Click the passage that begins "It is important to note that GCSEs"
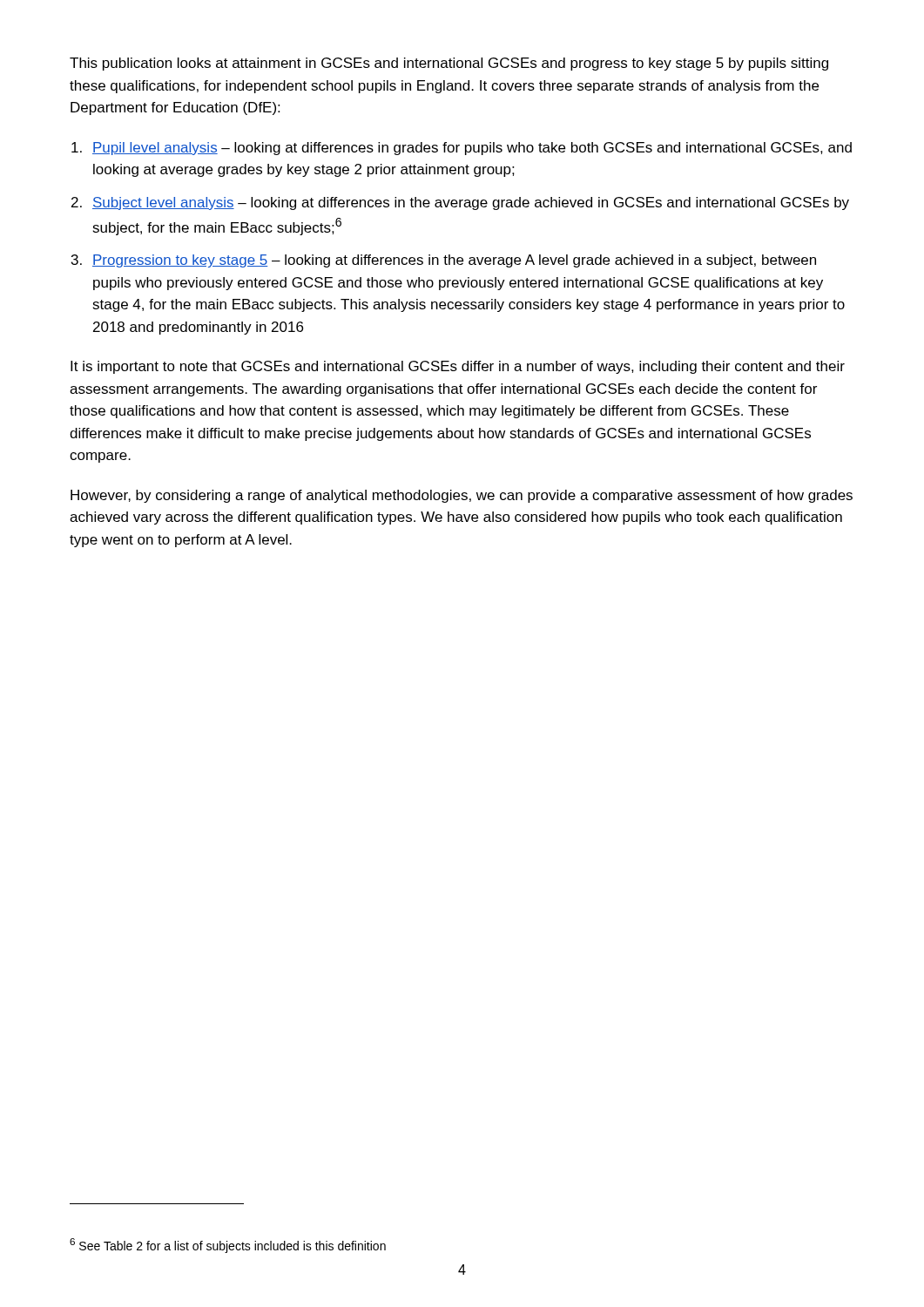Viewport: 924px width, 1307px height. [457, 411]
